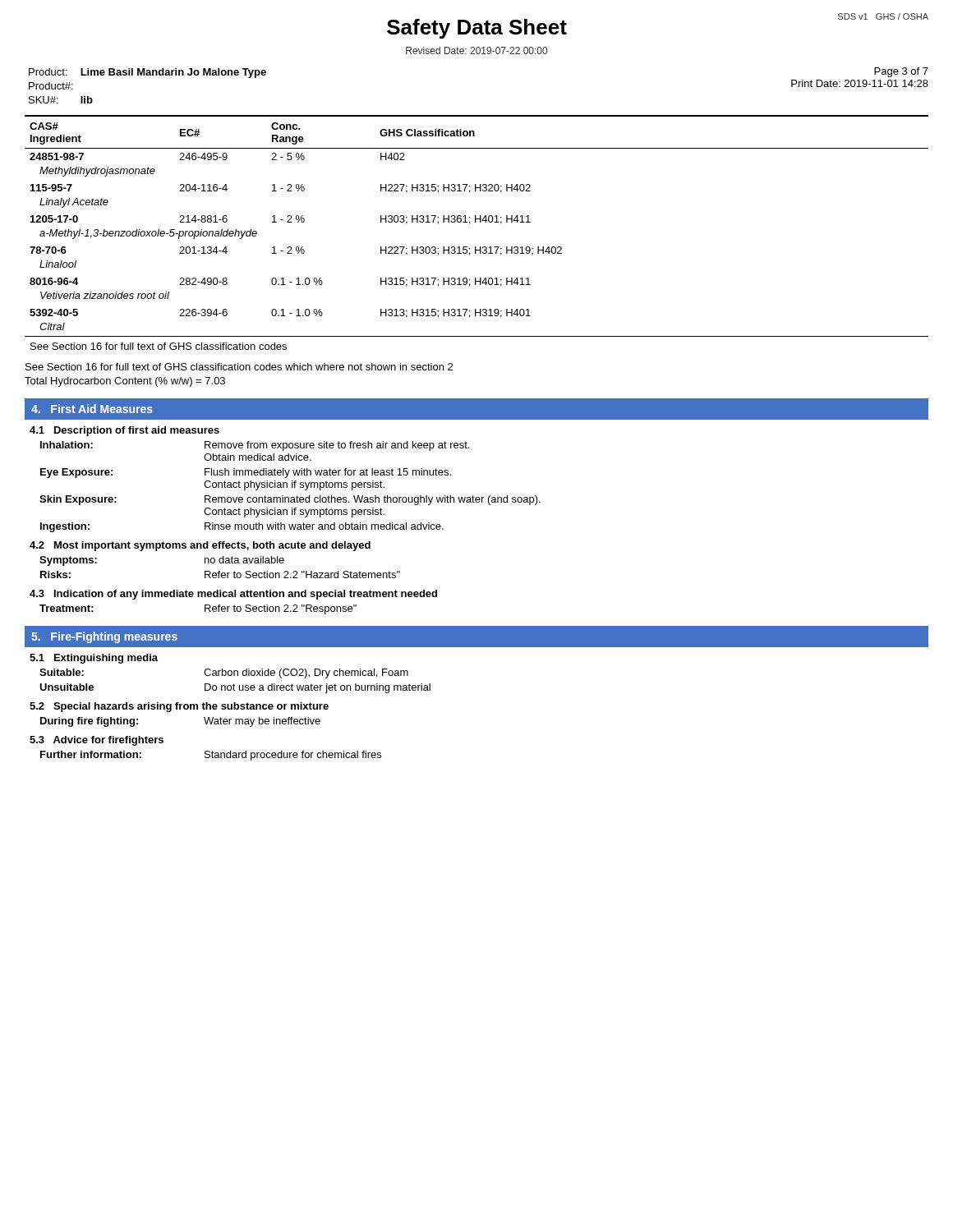Select the text starting "4. First Aid Measures"

[x=92, y=409]
